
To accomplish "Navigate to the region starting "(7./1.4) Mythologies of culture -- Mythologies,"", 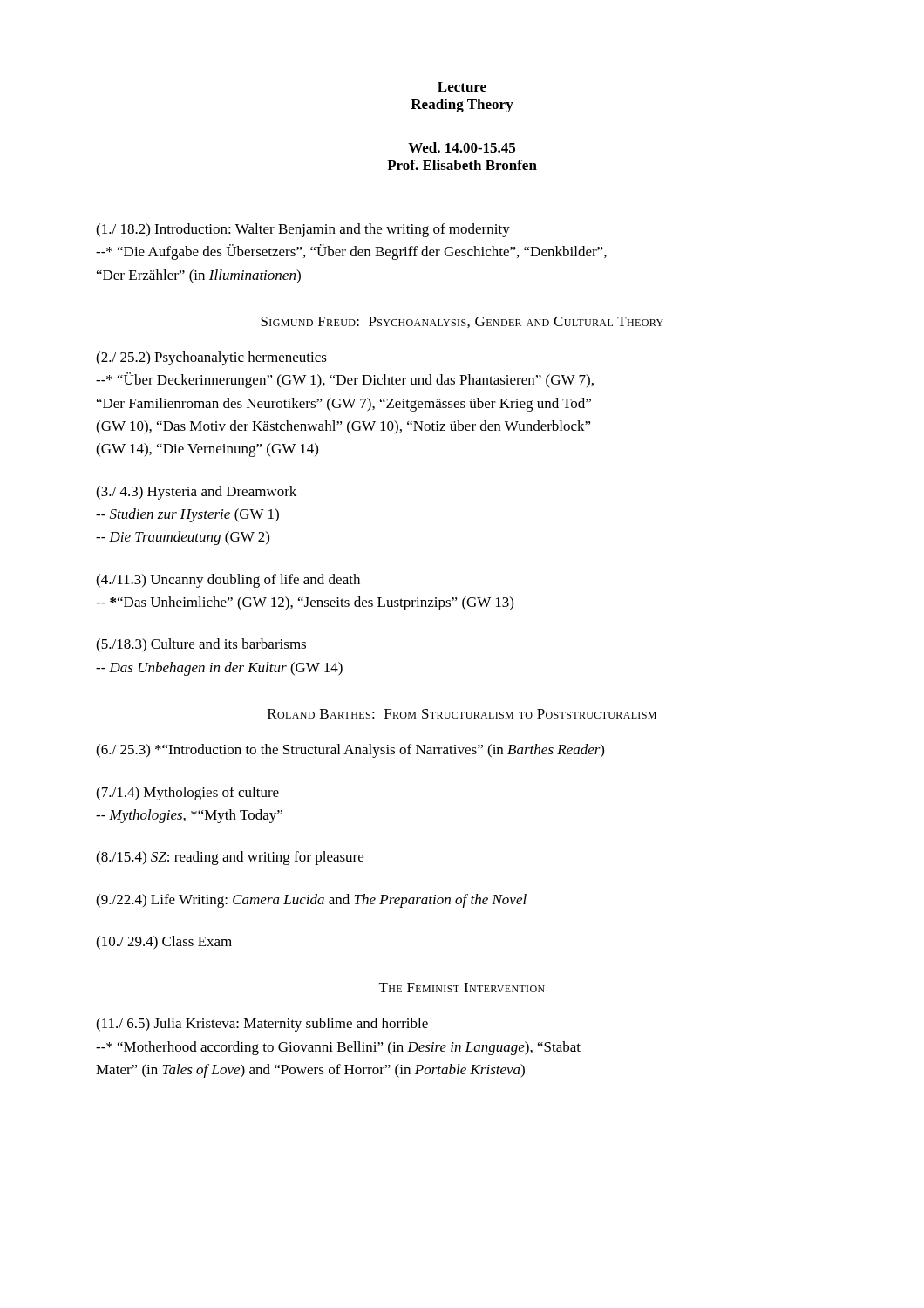I will pyautogui.click(x=190, y=803).
